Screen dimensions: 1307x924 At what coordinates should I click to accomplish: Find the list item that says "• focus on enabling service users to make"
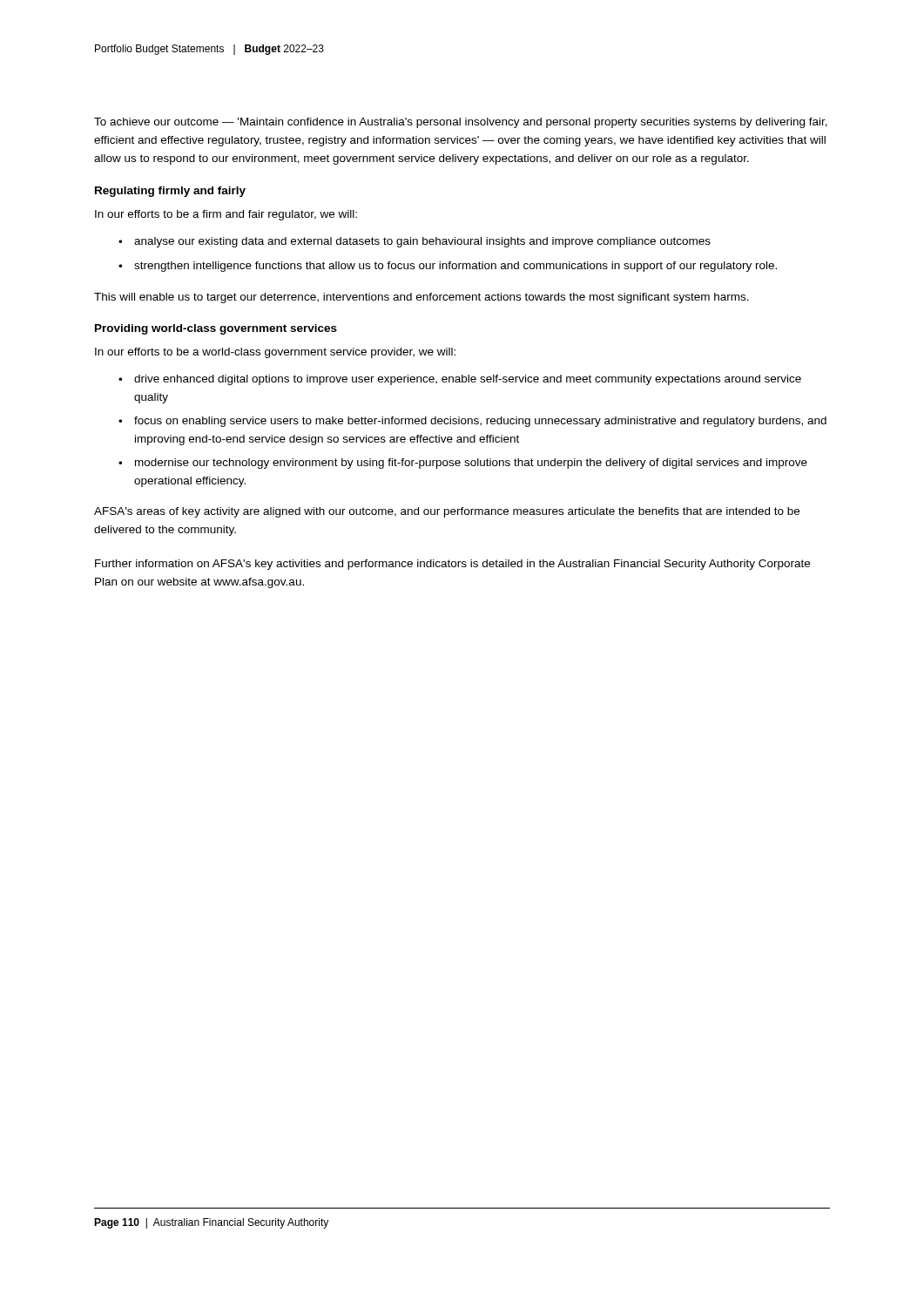coord(474,431)
